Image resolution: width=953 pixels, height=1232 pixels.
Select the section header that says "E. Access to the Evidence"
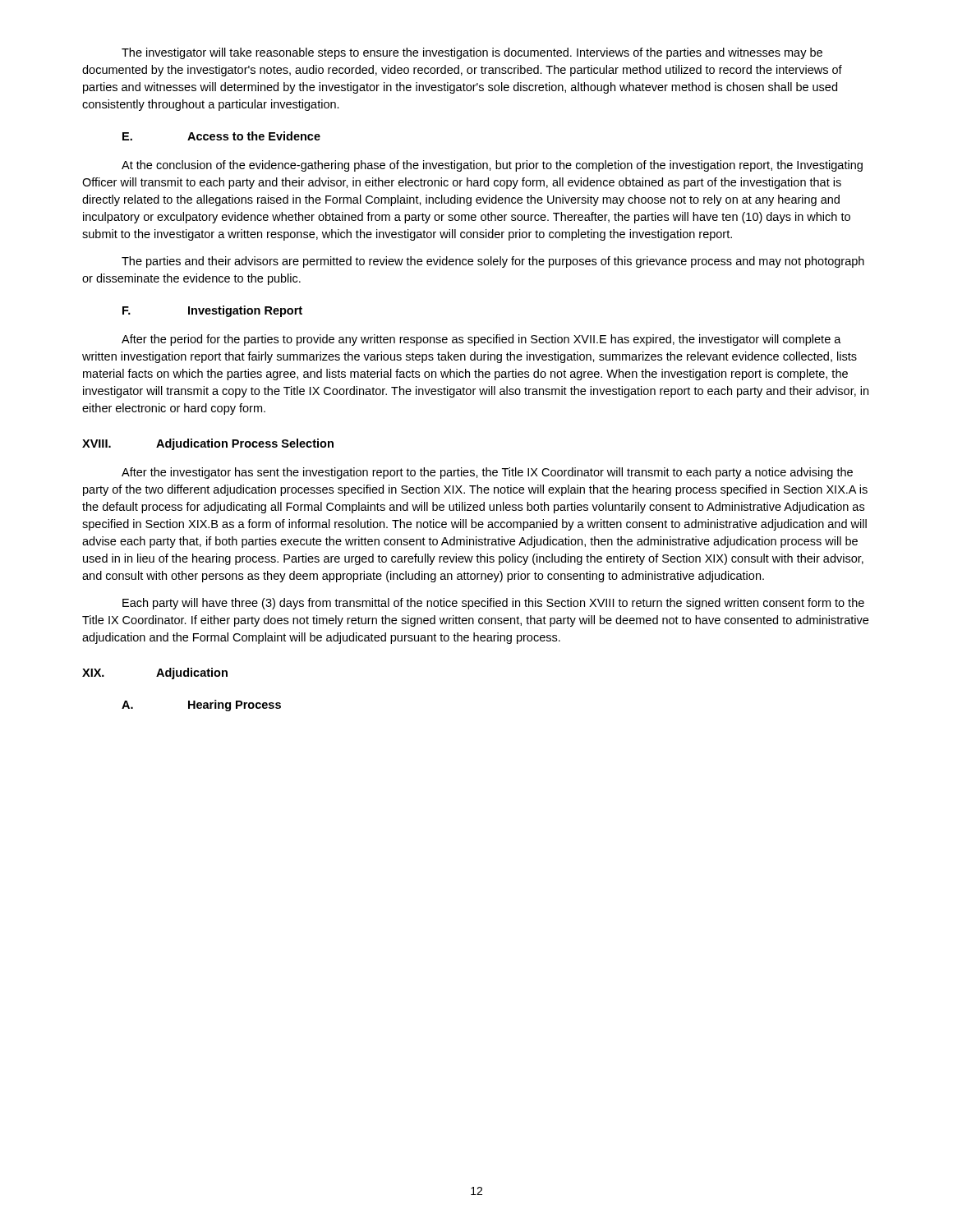tap(201, 137)
